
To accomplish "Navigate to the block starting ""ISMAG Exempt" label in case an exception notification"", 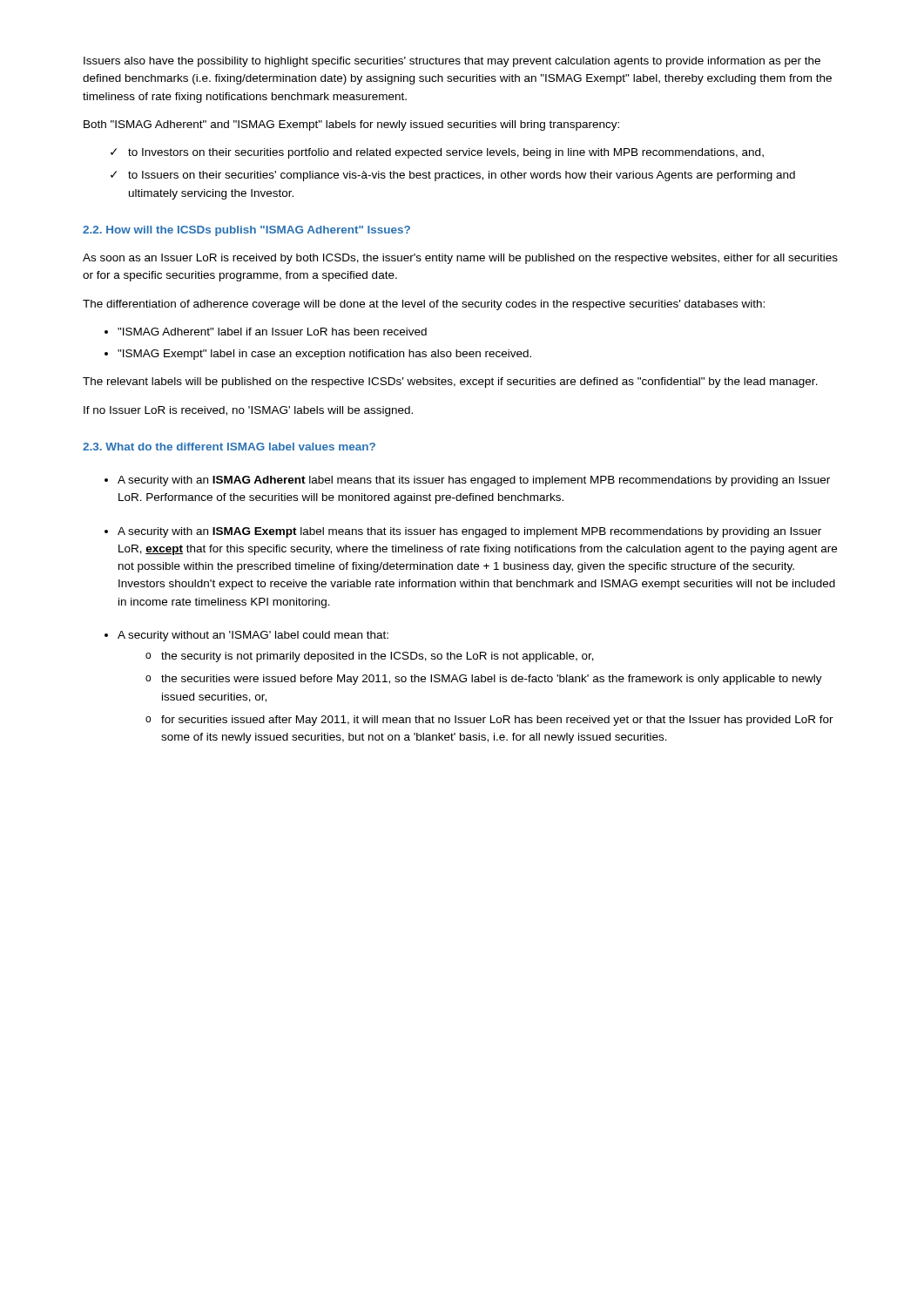I will (325, 353).
